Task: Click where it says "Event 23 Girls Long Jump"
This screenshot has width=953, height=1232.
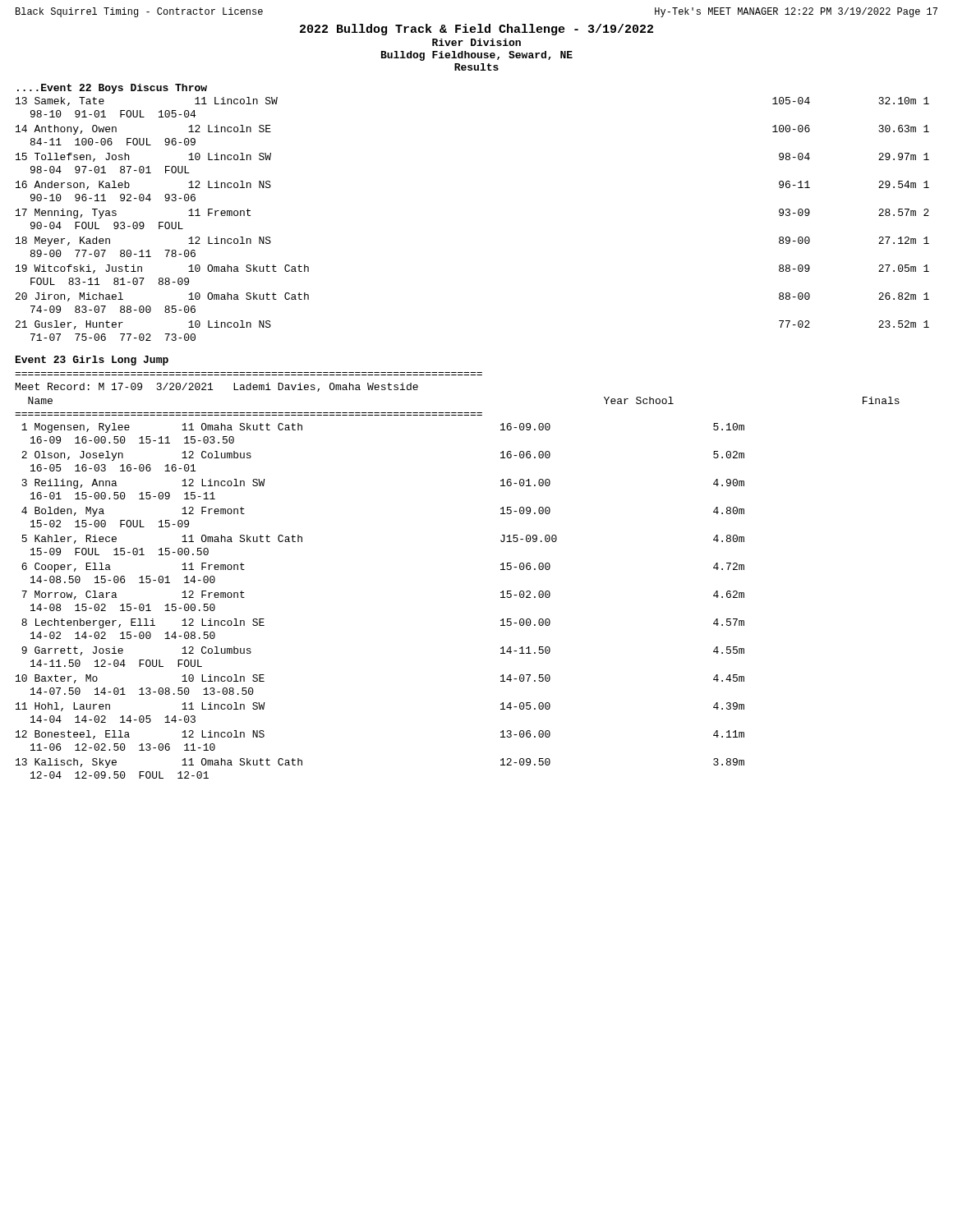Action: pos(92,360)
